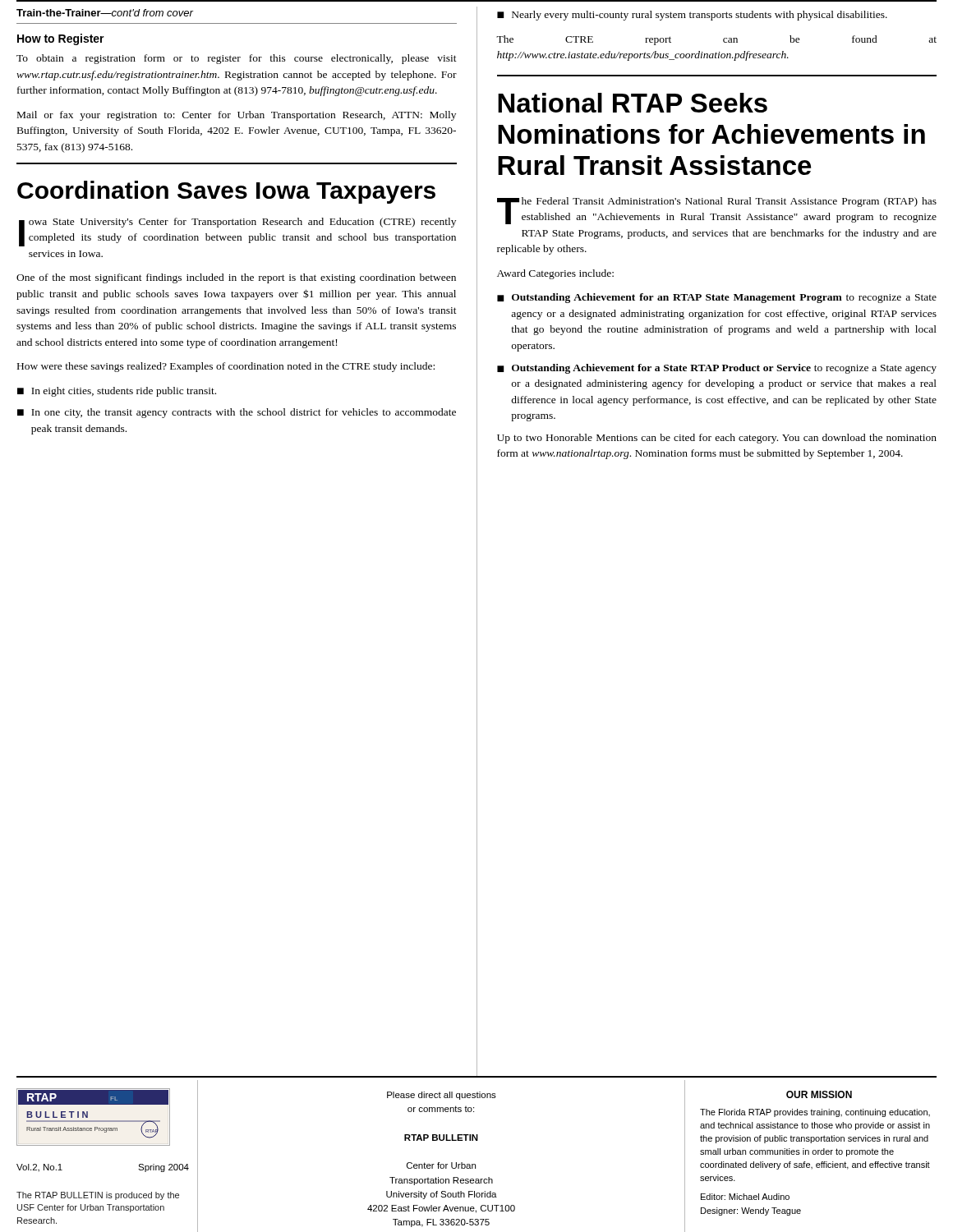Viewport: 953px width, 1232px height.
Task: Find a logo
Action: point(103,1117)
